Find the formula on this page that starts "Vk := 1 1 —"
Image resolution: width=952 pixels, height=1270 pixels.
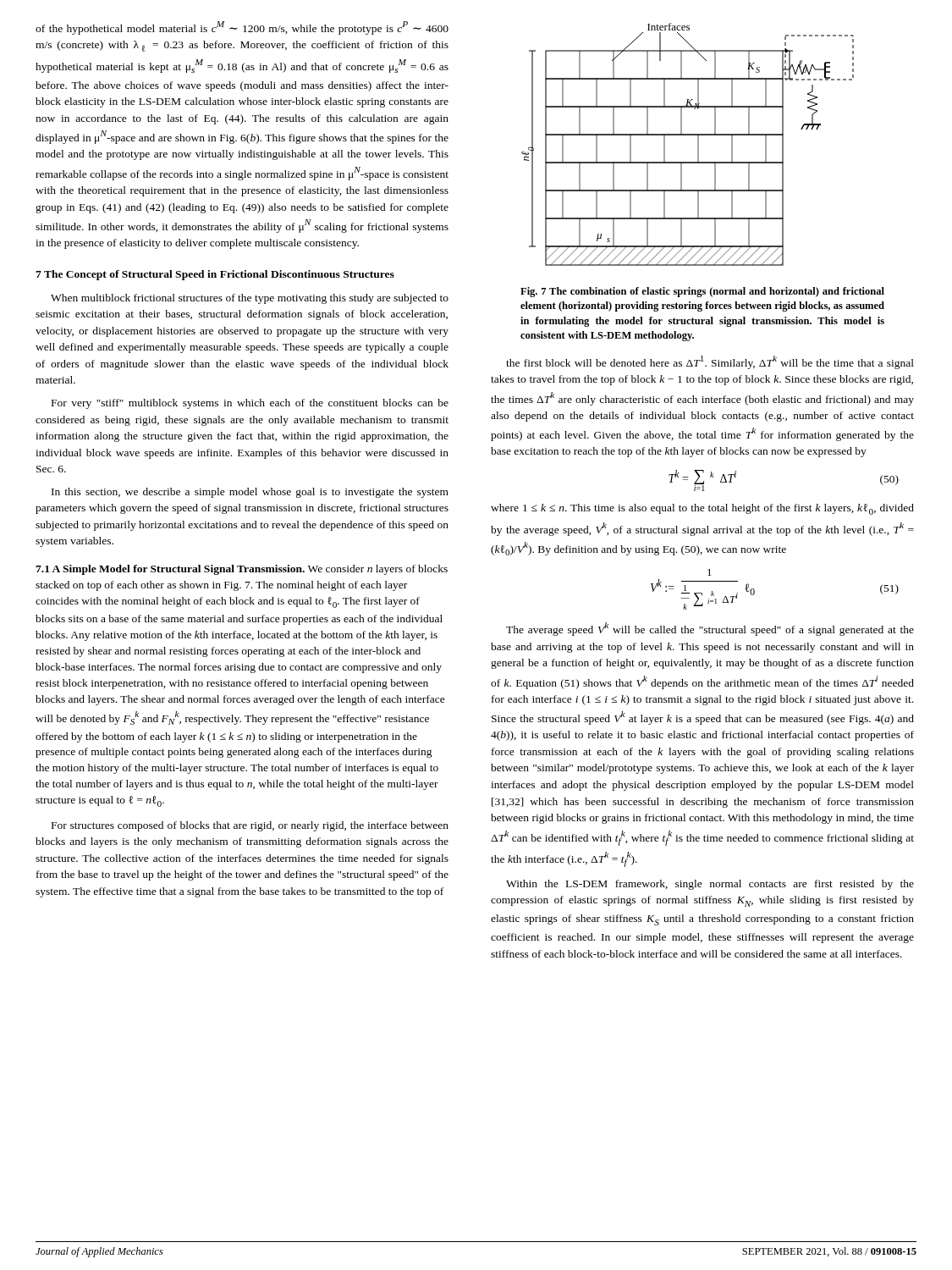[x=710, y=572]
